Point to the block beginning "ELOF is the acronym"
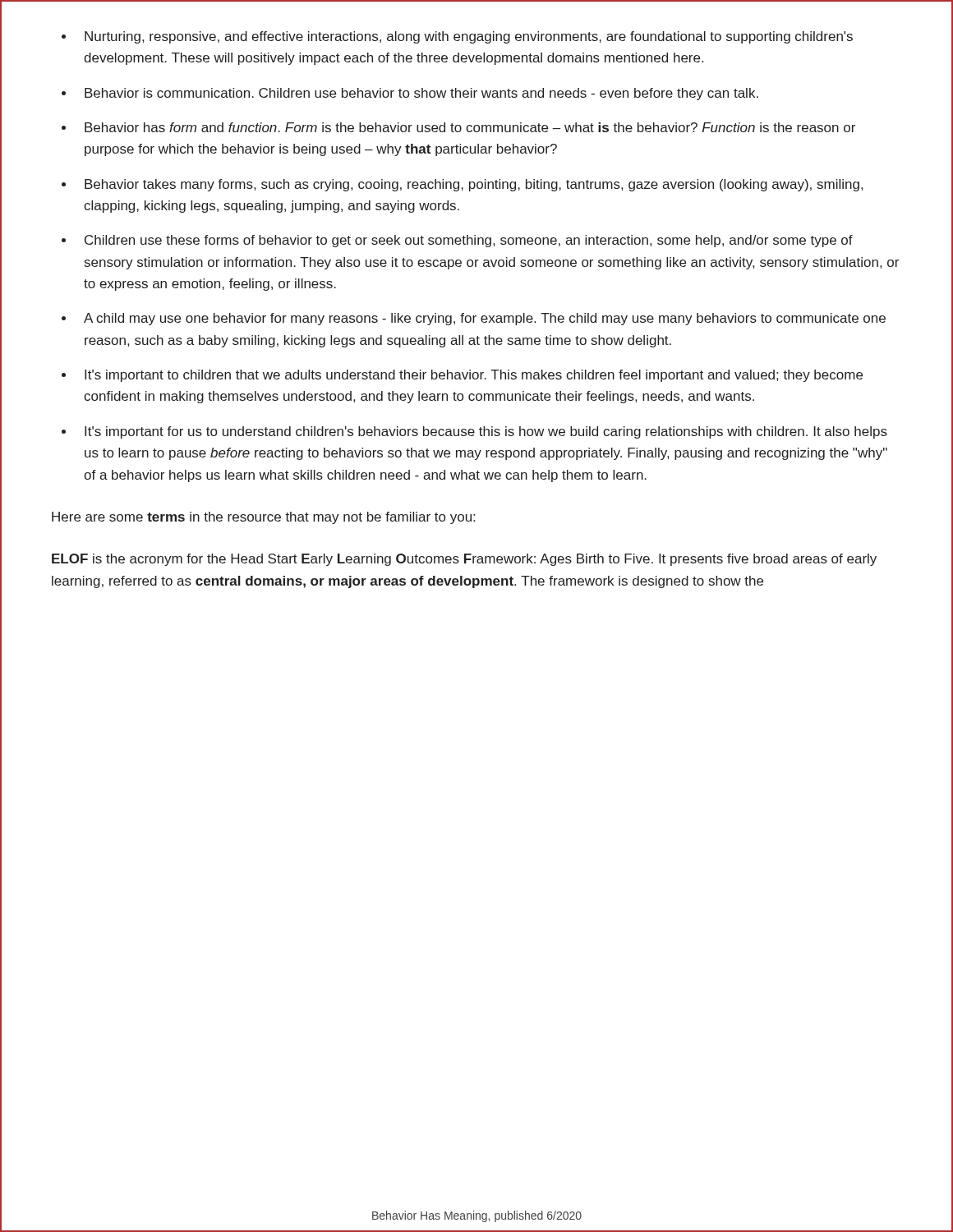 click(464, 570)
